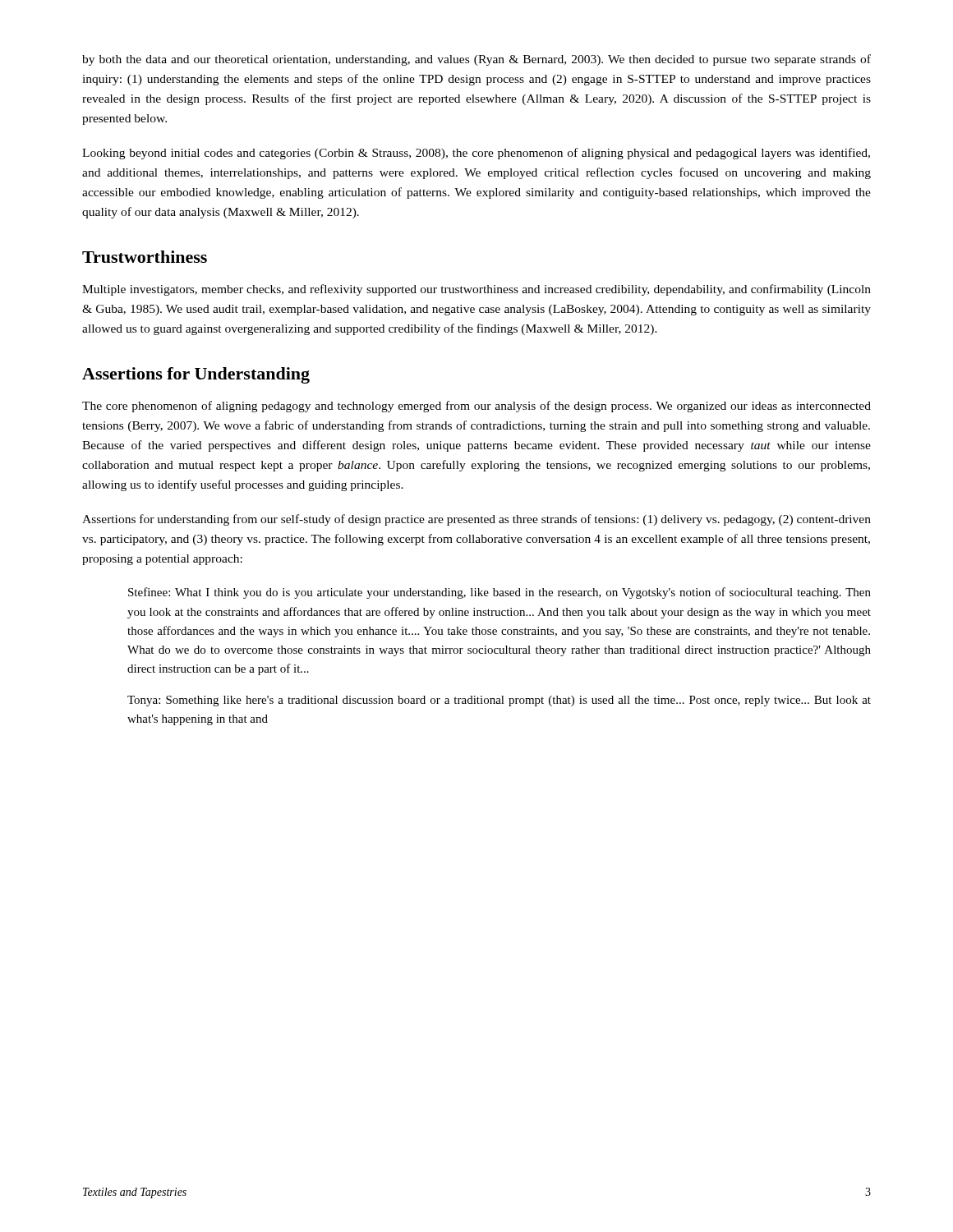Find the element starting "Looking beyond initial"
The image size is (953, 1232).
[x=476, y=182]
